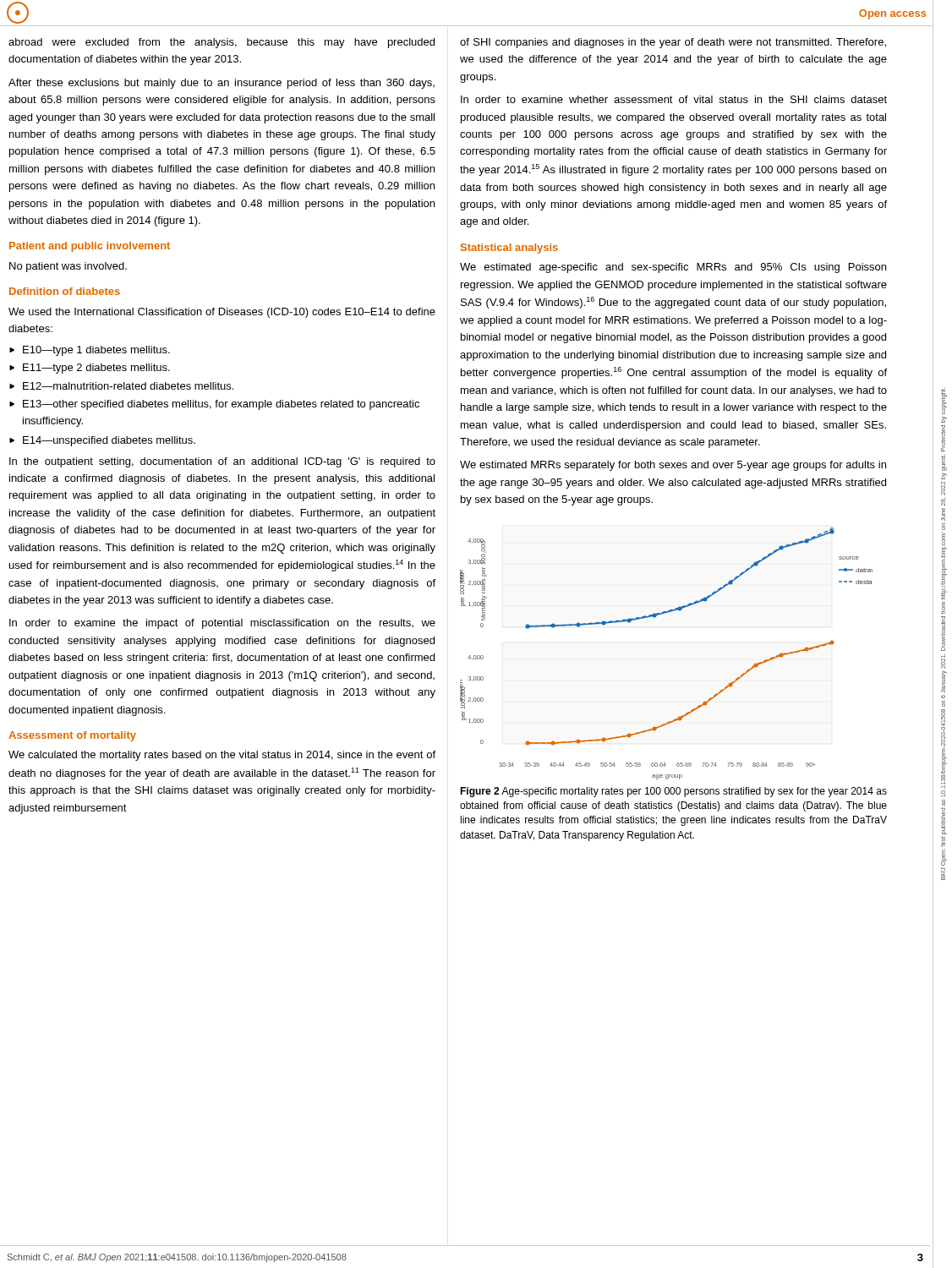Image resolution: width=952 pixels, height=1268 pixels.
Task: Click on the list item that reads "► E13—other specified diabetes mellitus, for"
Action: [214, 412]
